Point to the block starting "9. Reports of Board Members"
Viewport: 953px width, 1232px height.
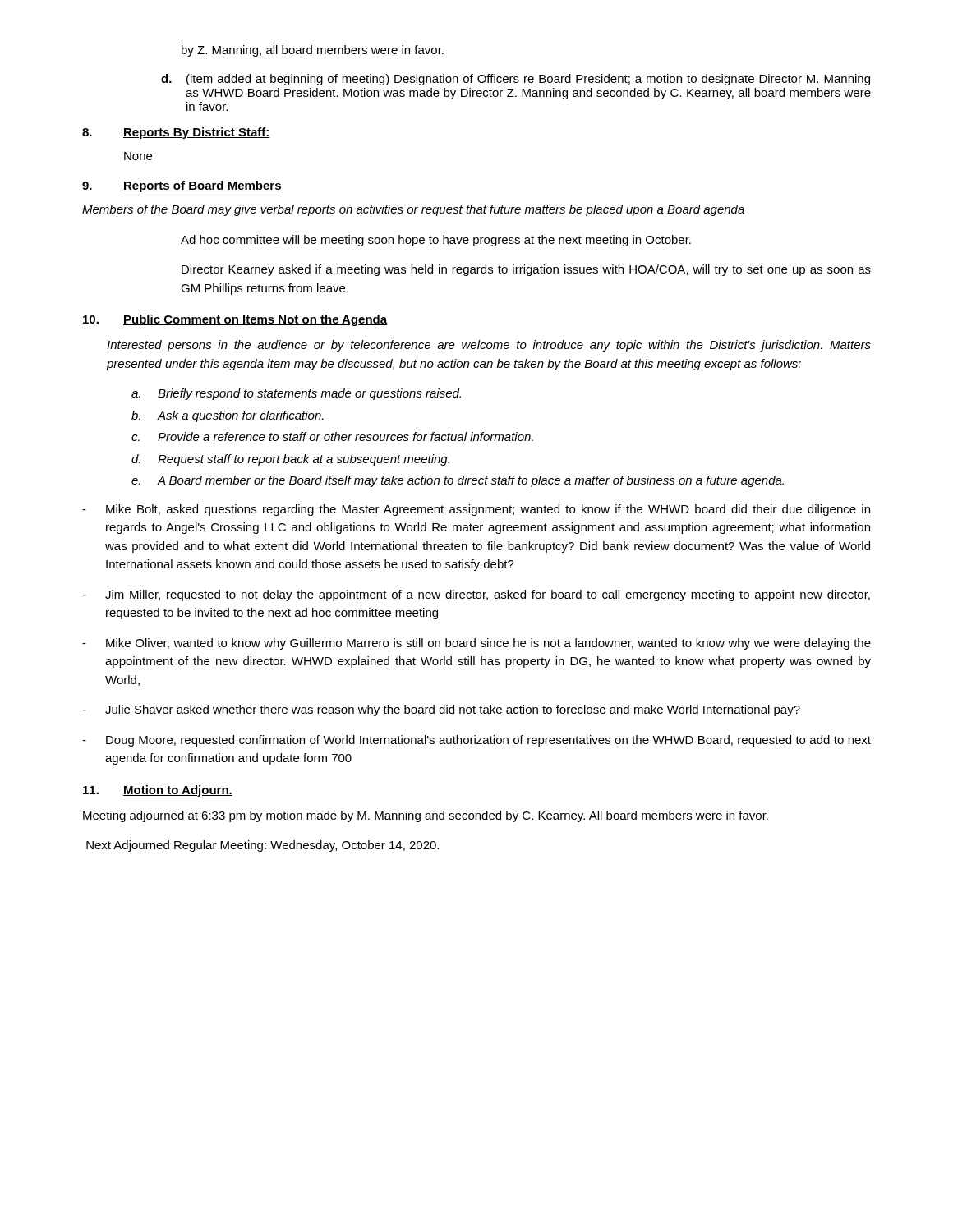tap(182, 185)
